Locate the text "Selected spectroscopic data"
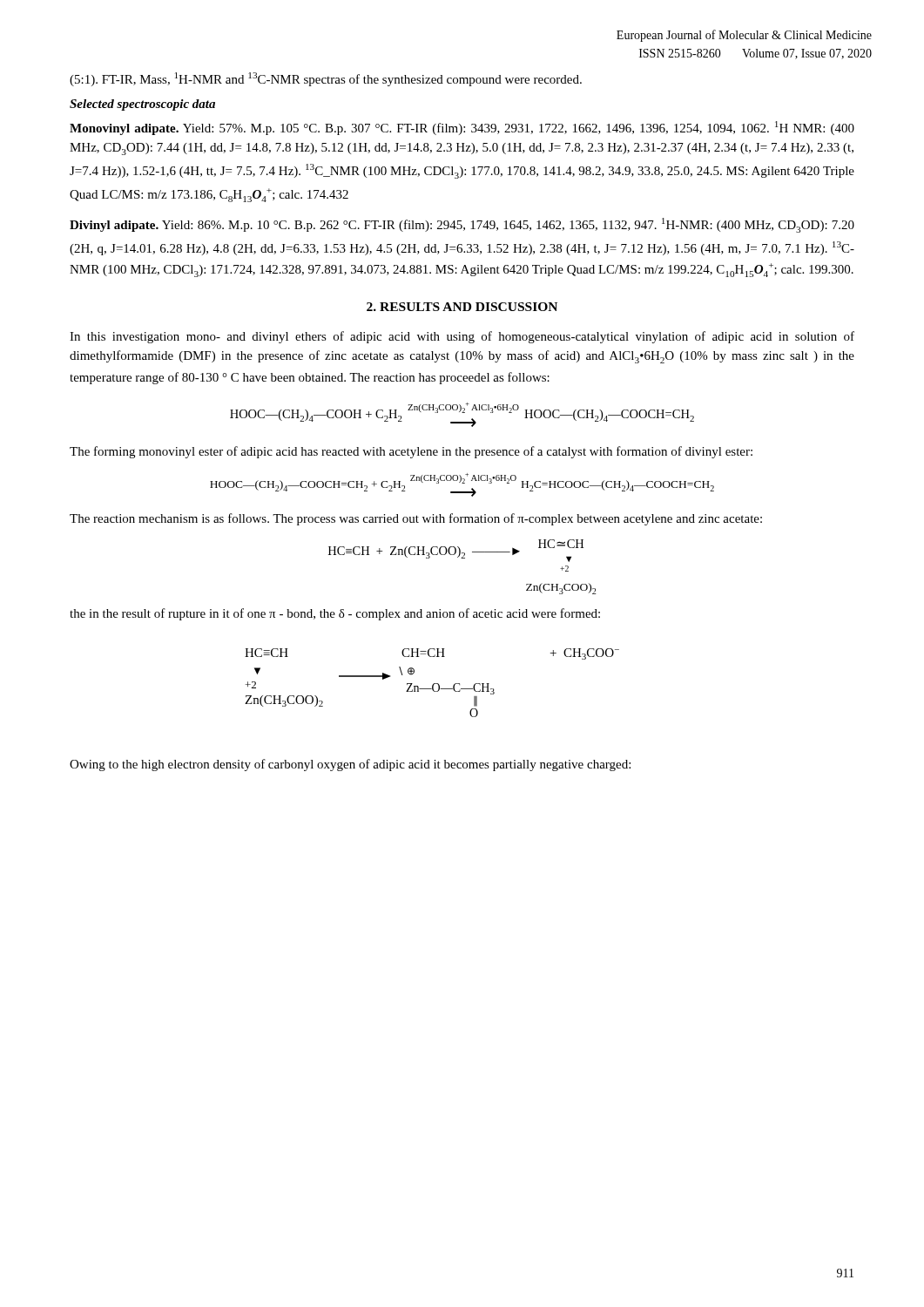Image resolution: width=924 pixels, height=1307 pixels. tap(143, 103)
